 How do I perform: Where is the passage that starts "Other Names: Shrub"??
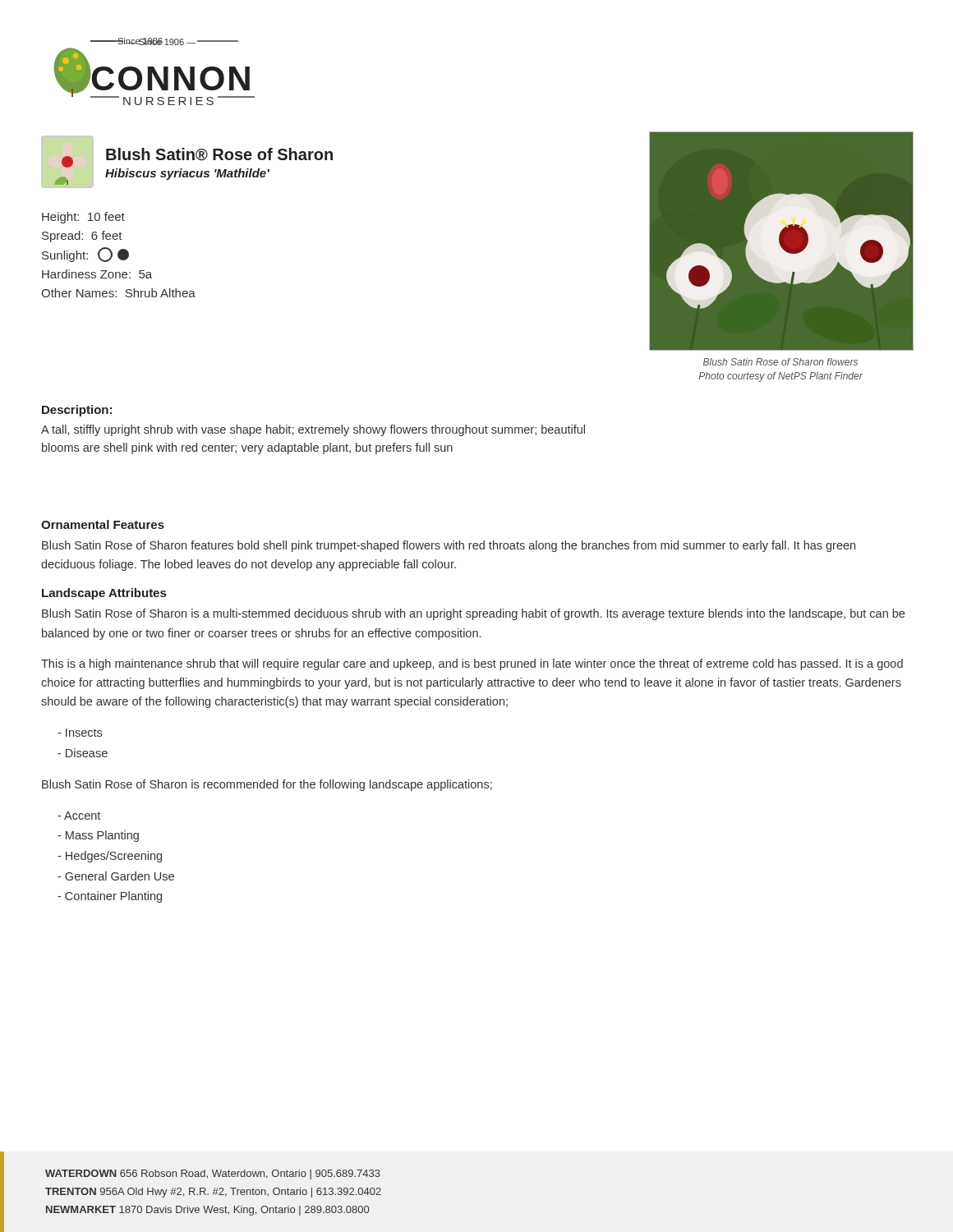click(118, 293)
